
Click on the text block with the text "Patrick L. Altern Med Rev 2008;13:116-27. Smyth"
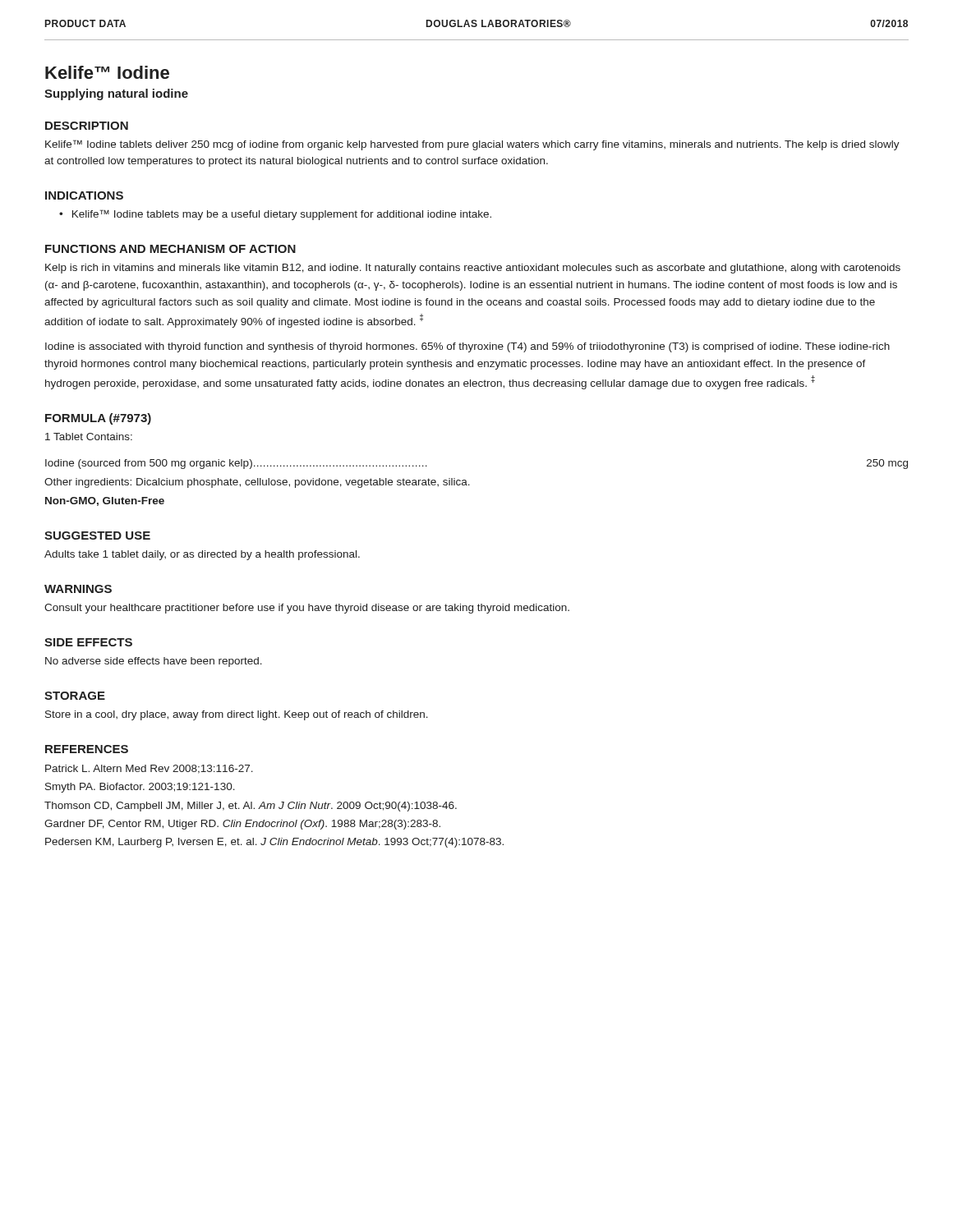pyautogui.click(x=275, y=805)
